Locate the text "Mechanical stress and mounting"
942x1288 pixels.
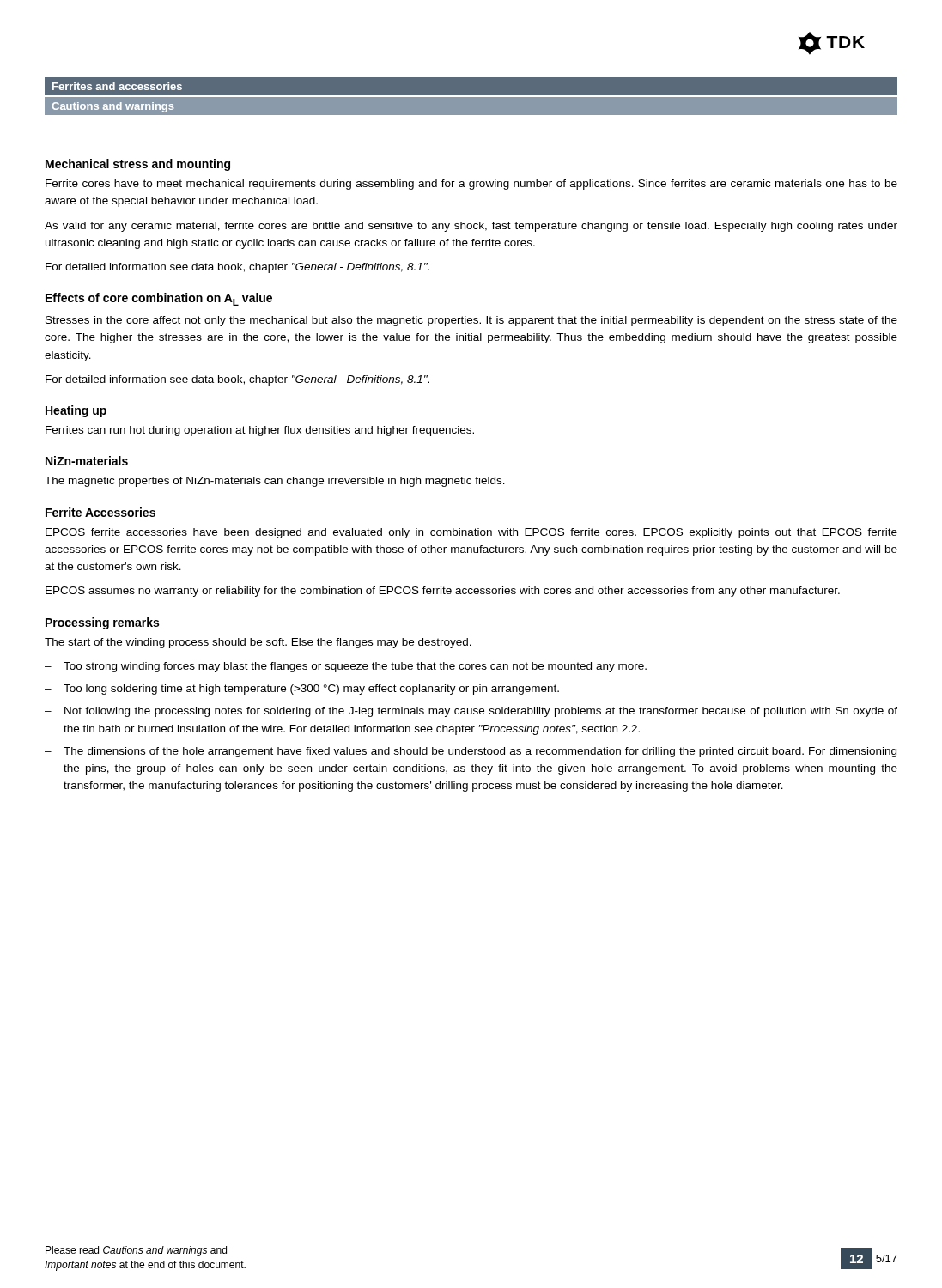click(x=138, y=164)
